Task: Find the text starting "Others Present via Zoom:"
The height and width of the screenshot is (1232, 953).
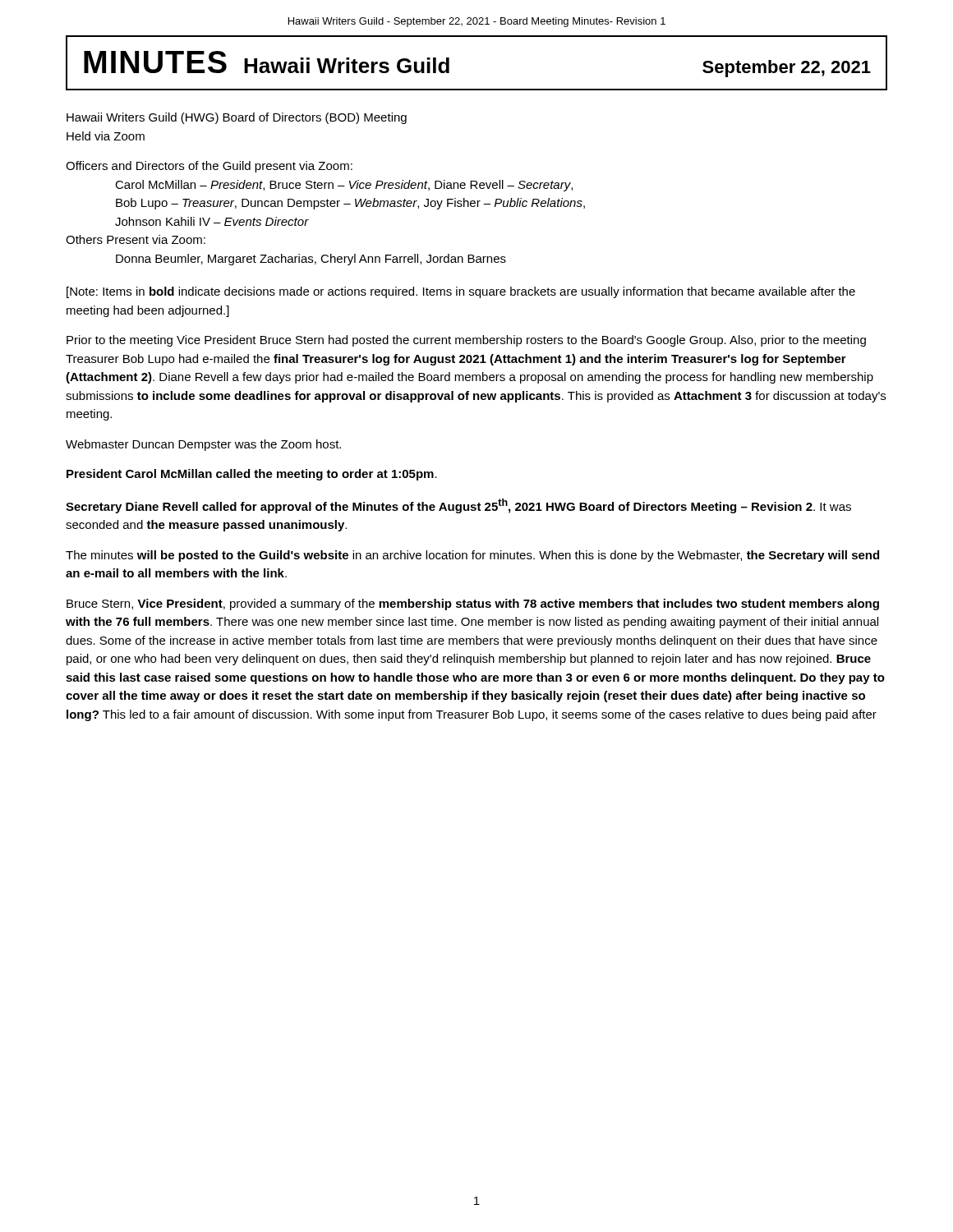Action: pyautogui.click(x=136, y=239)
